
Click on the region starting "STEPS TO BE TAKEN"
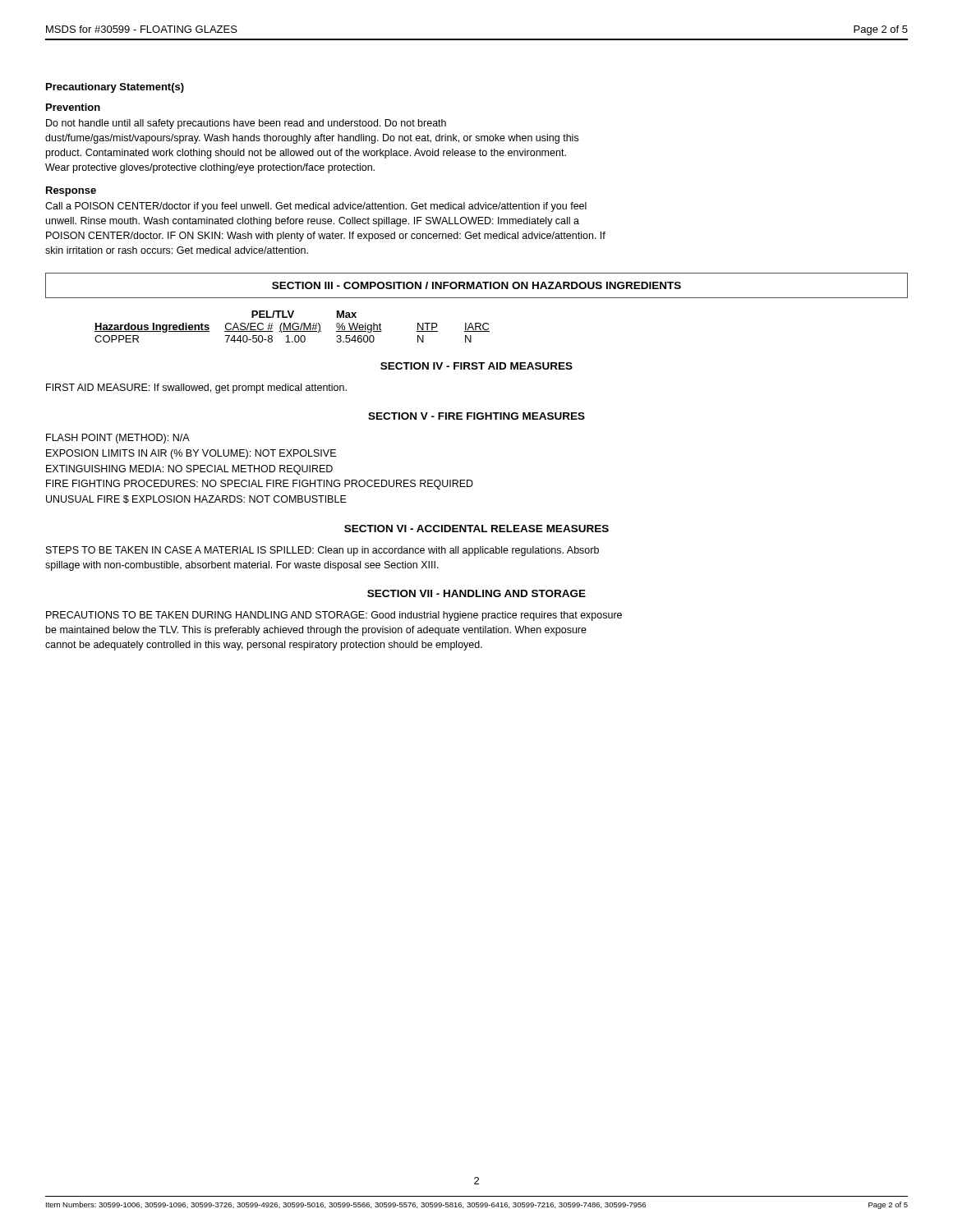coord(322,558)
